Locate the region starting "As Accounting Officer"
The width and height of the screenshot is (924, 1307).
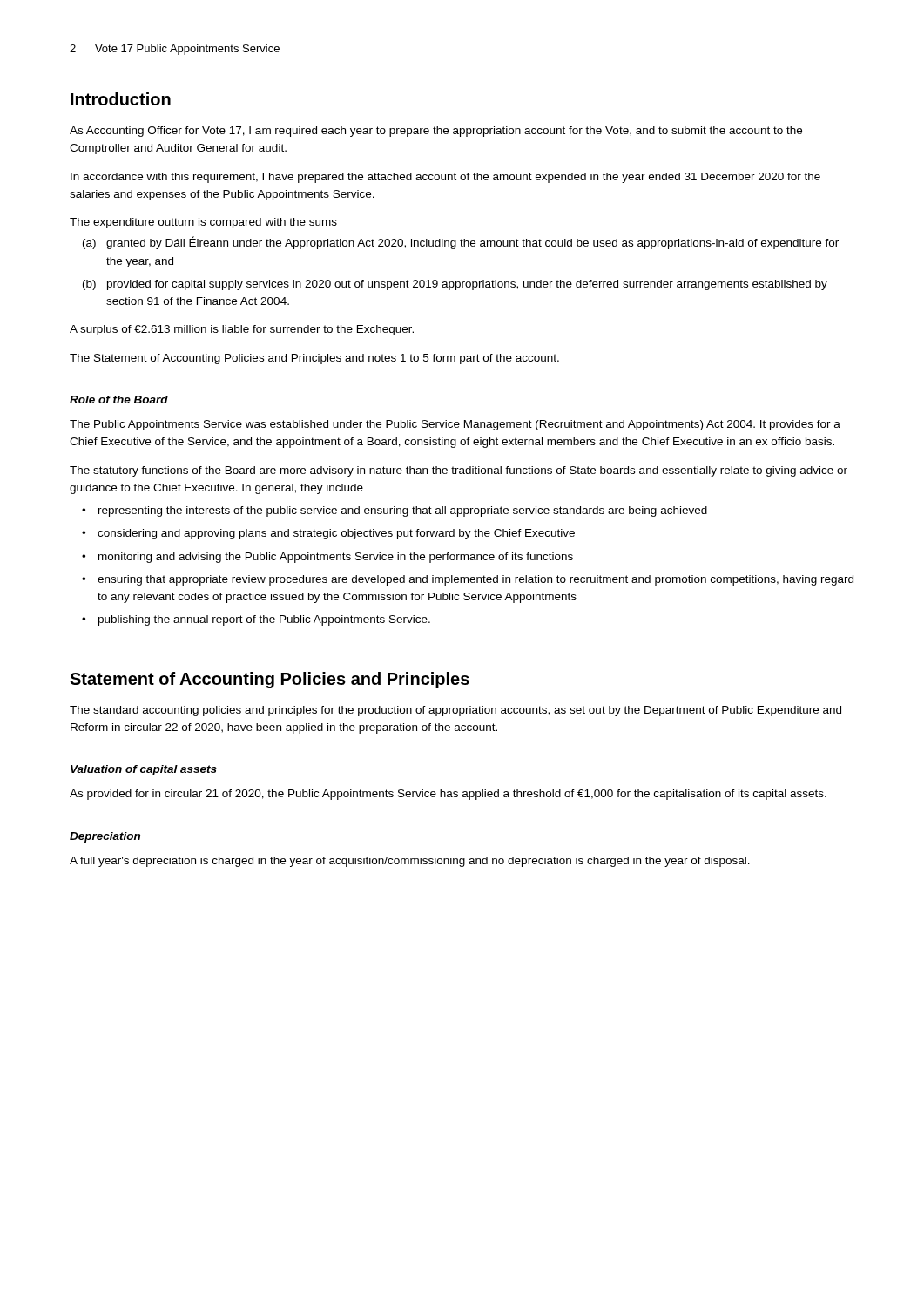click(x=462, y=140)
